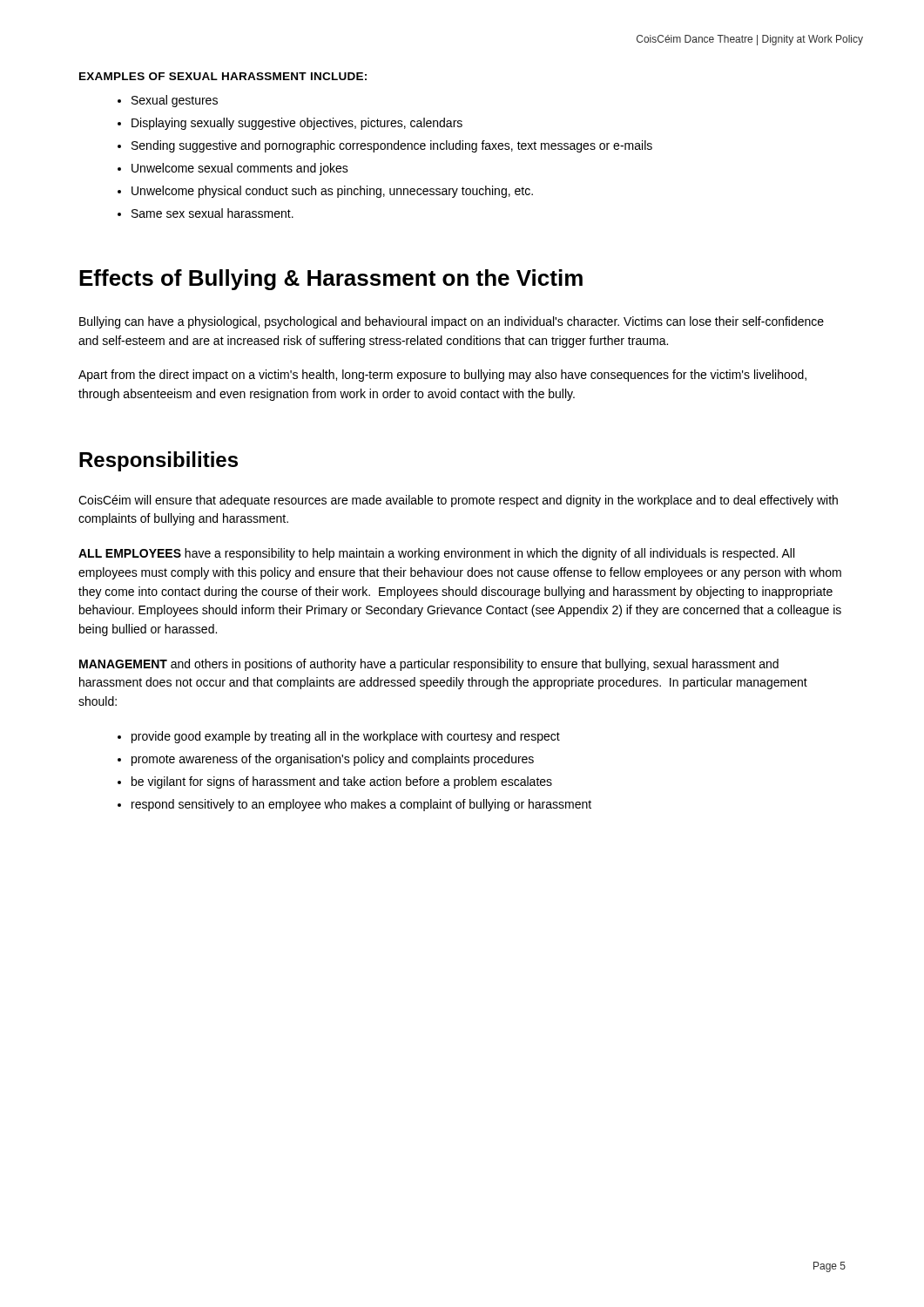The height and width of the screenshot is (1307, 924).
Task: Click on the block starting "MANAGEMENT and others in positions"
Action: click(x=443, y=683)
